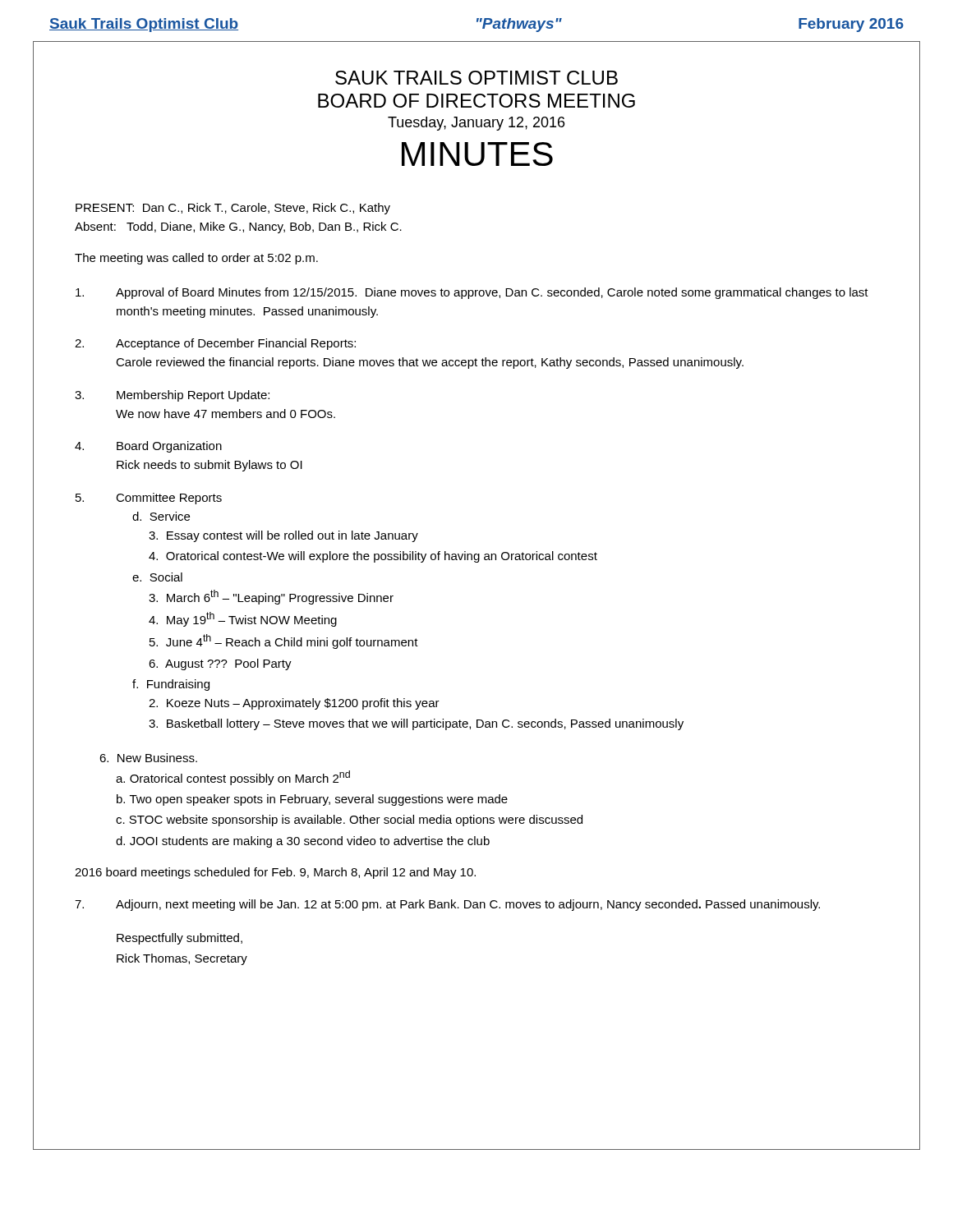Find the text block starting "7. Adjourn, next meeting will be Jan."
953x1232 pixels.
pyautogui.click(x=476, y=904)
